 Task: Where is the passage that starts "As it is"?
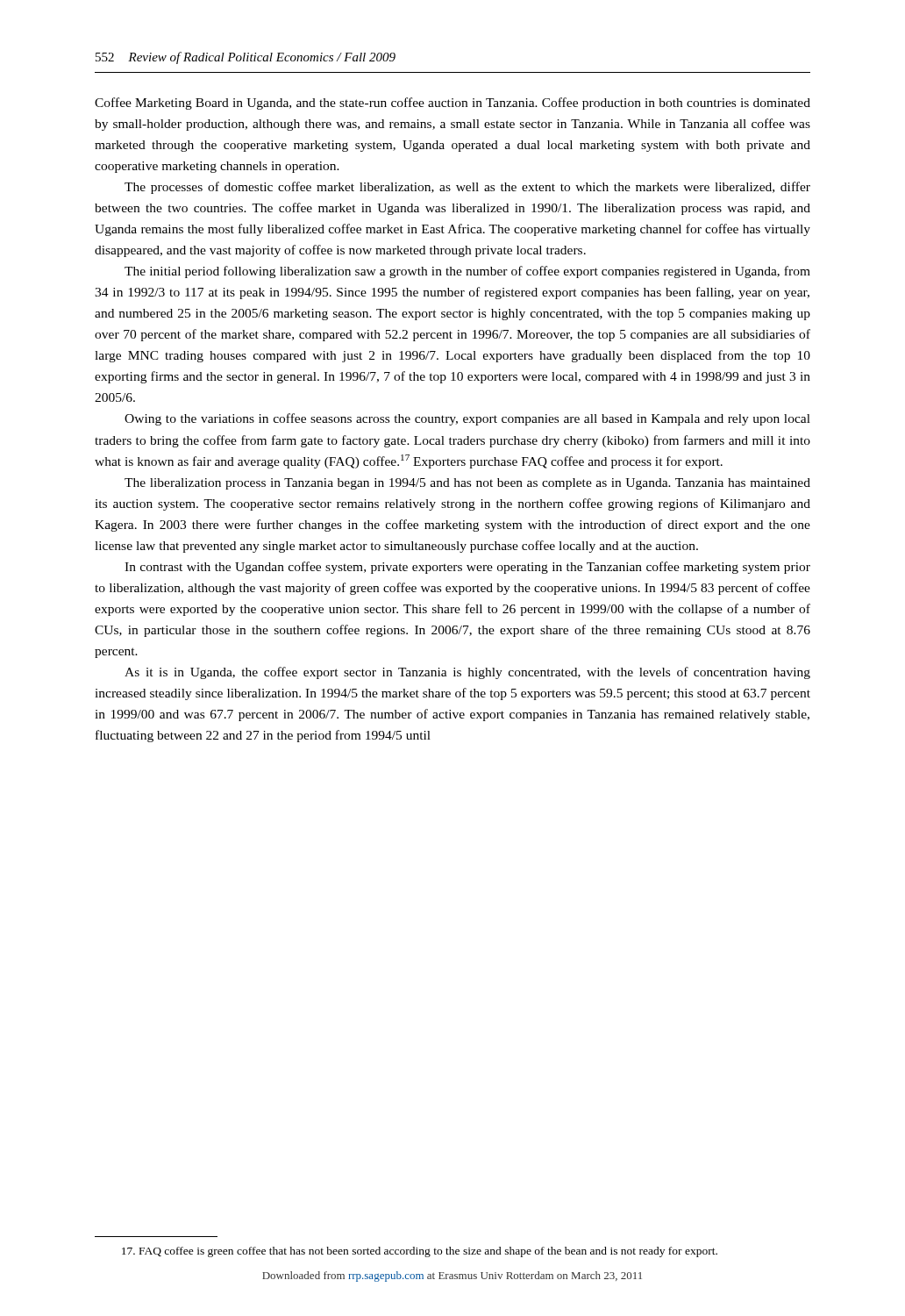(x=452, y=703)
